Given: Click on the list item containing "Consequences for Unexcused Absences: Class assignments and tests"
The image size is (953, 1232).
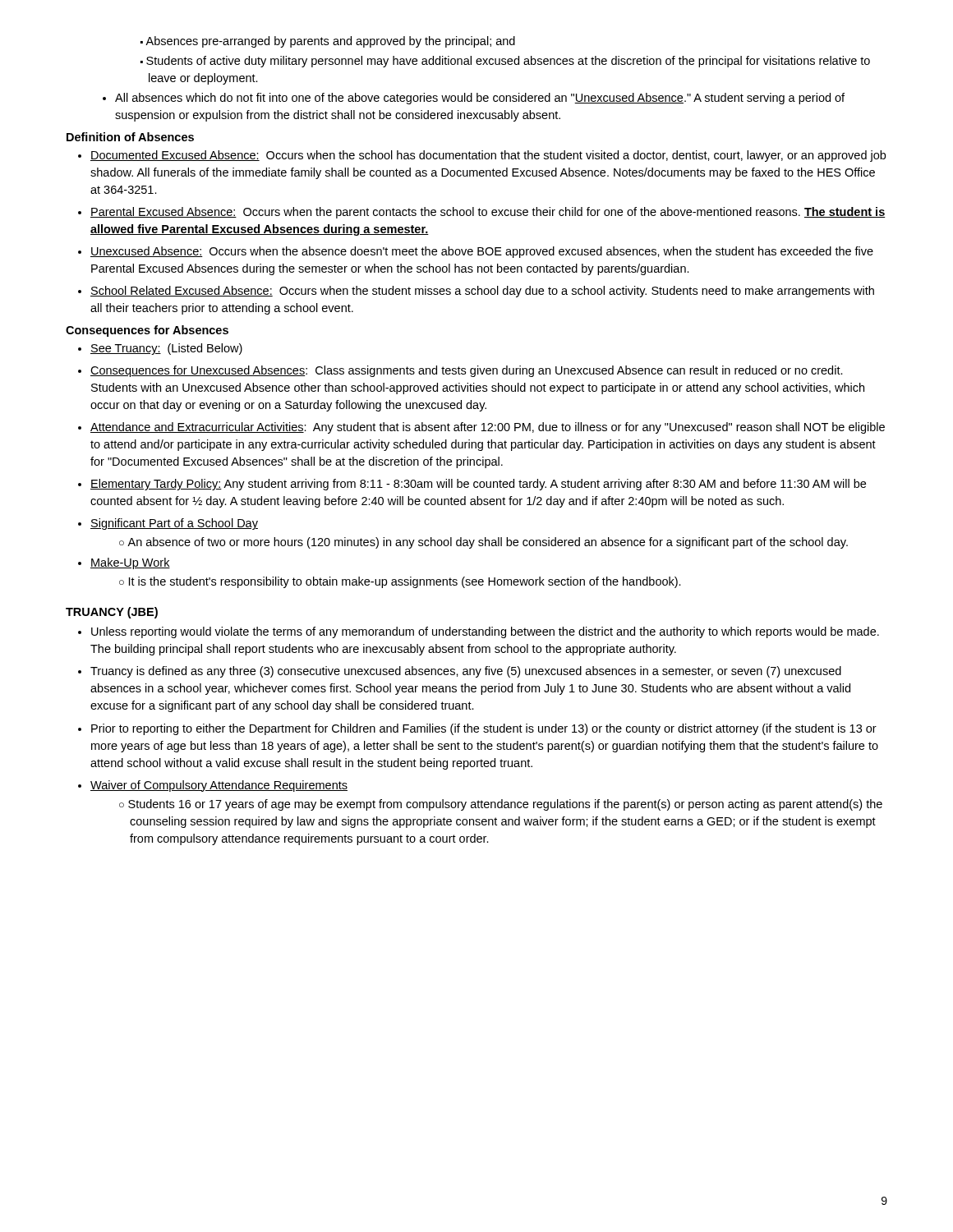Looking at the screenshot, I should pos(476,388).
